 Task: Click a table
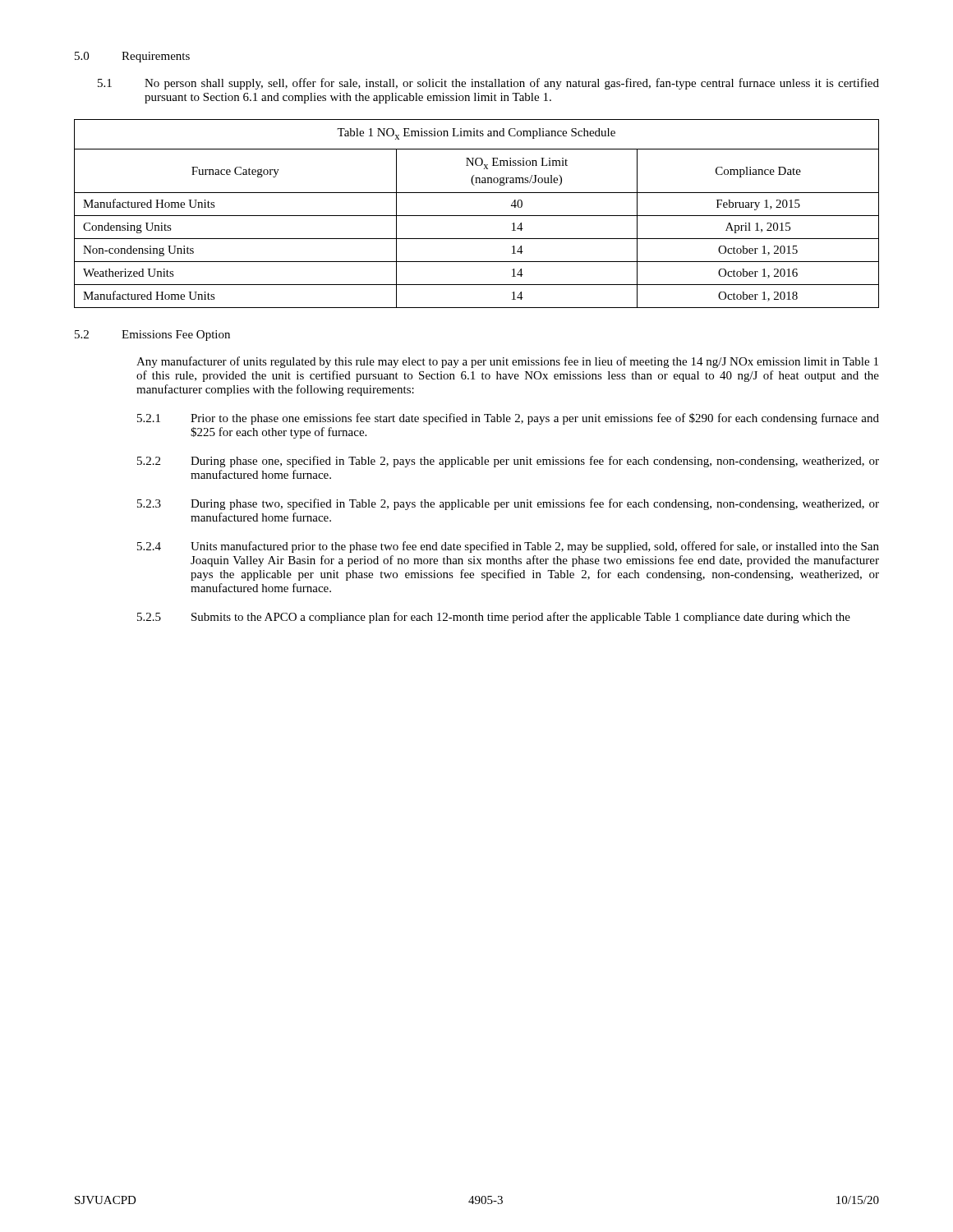point(476,214)
